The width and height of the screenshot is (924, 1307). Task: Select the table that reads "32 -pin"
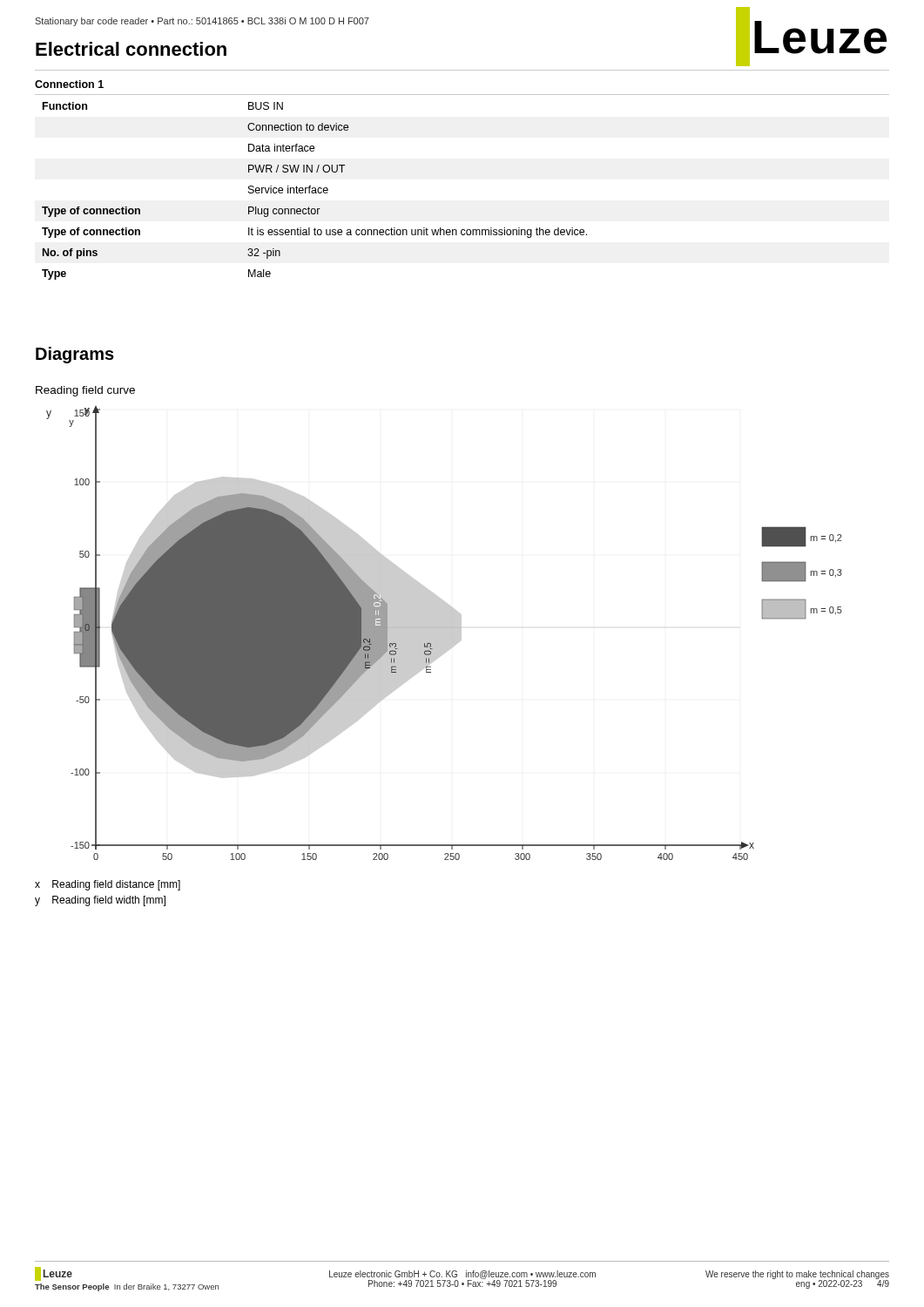coord(462,190)
